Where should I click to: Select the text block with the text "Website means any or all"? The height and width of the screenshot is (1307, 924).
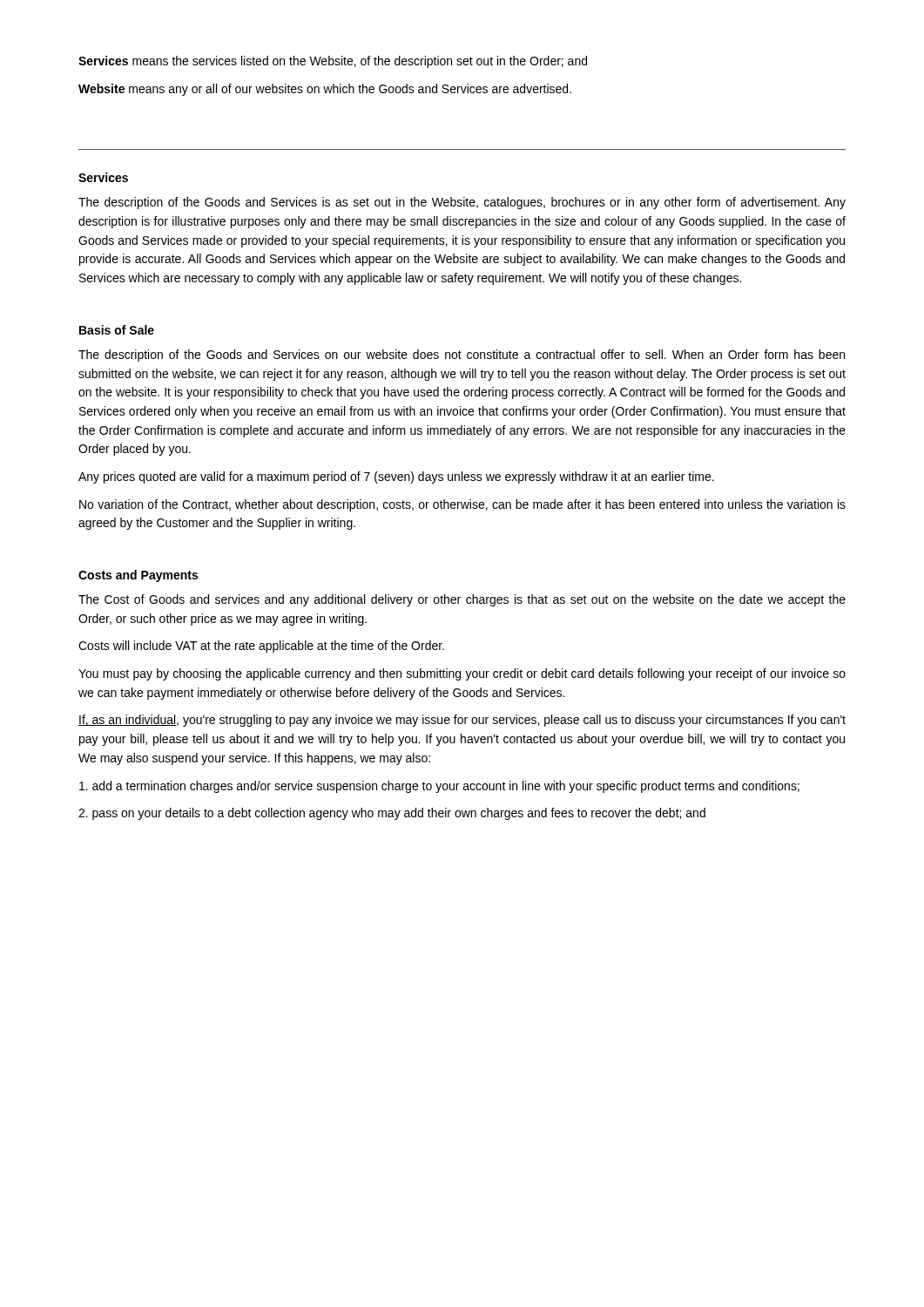coord(325,89)
